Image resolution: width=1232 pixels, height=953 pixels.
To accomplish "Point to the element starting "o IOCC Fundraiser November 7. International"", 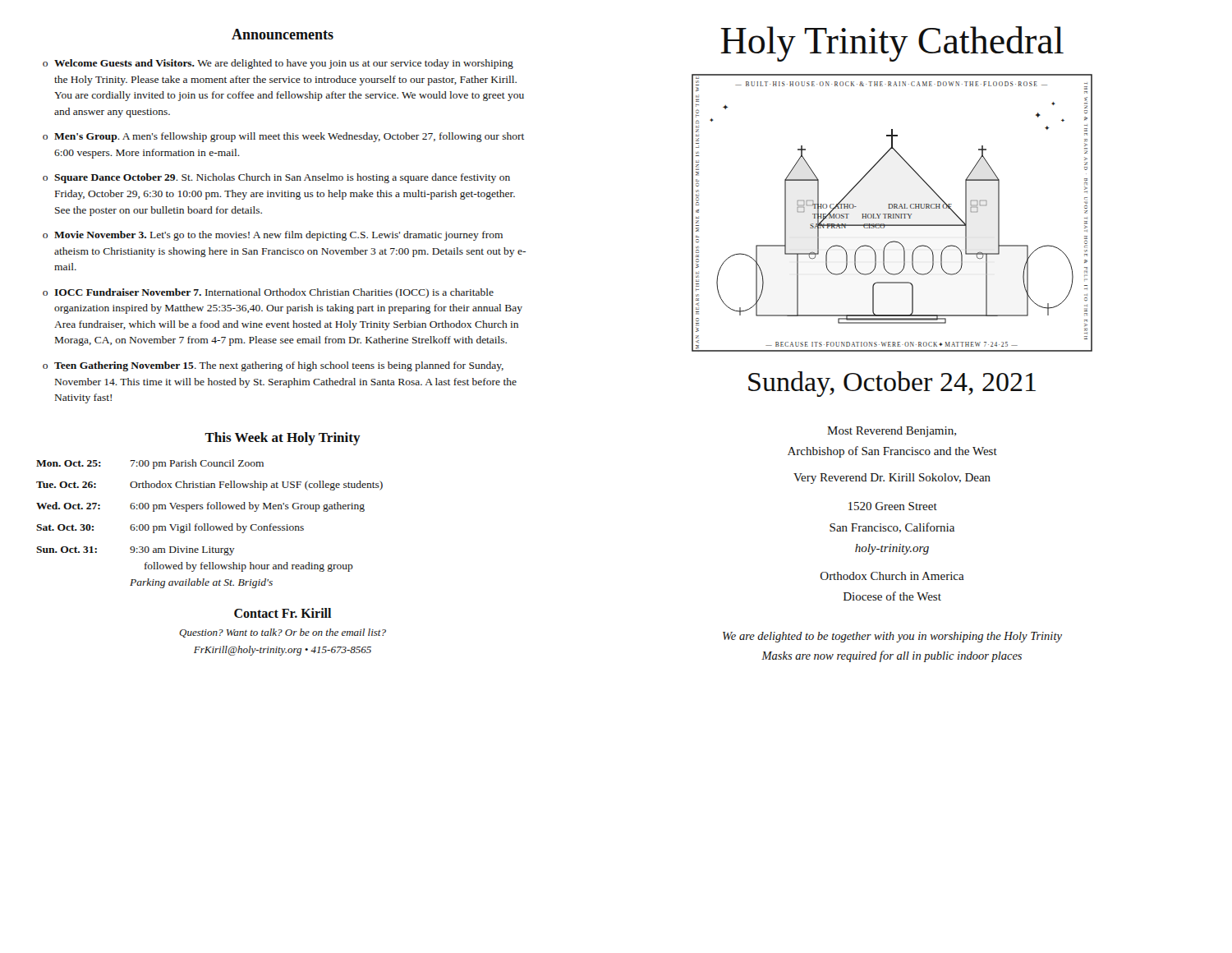I will point(282,316).
